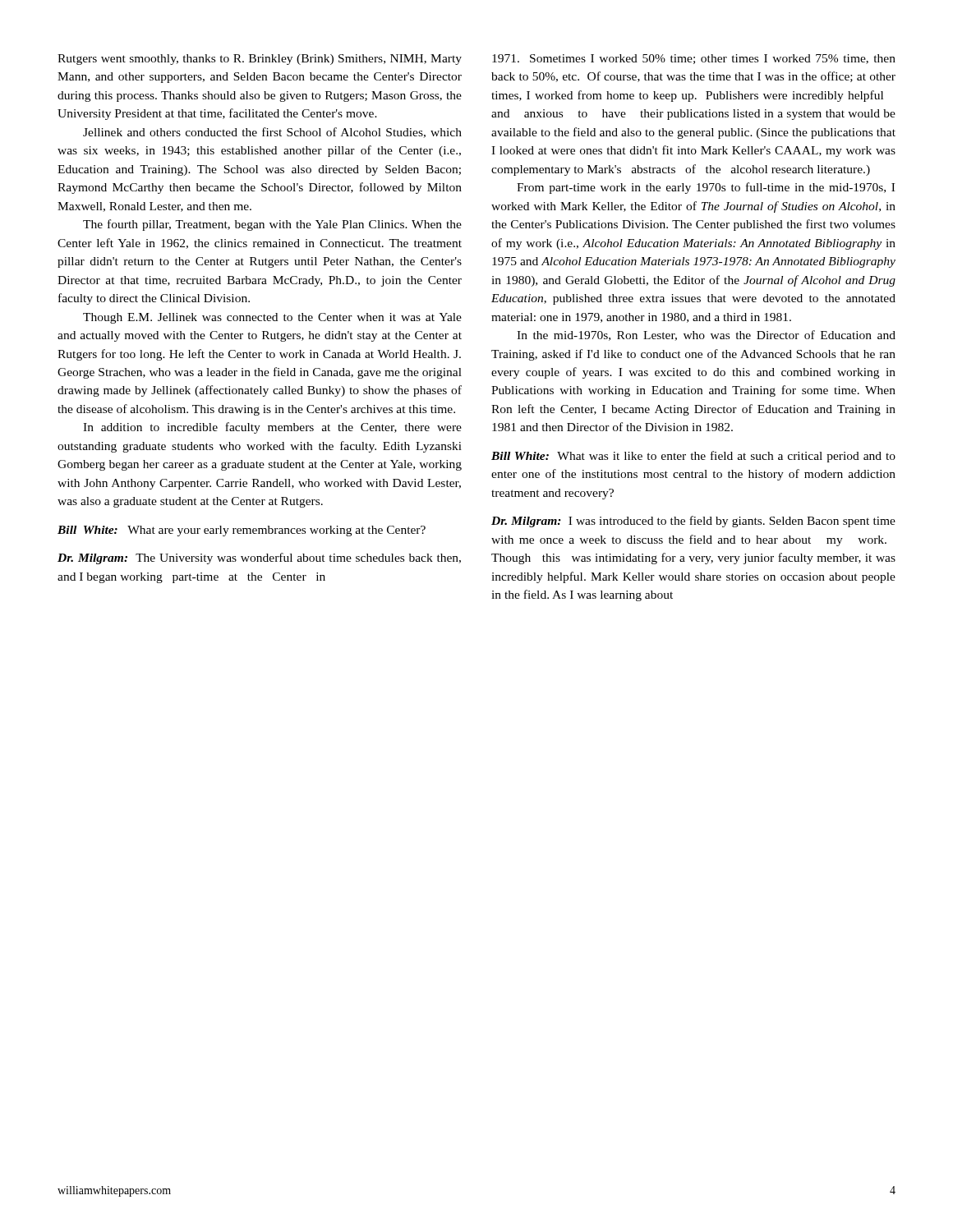
Task: Navigate to the region starting "Rutgers went smoothly,"
Action: (260, 280)
